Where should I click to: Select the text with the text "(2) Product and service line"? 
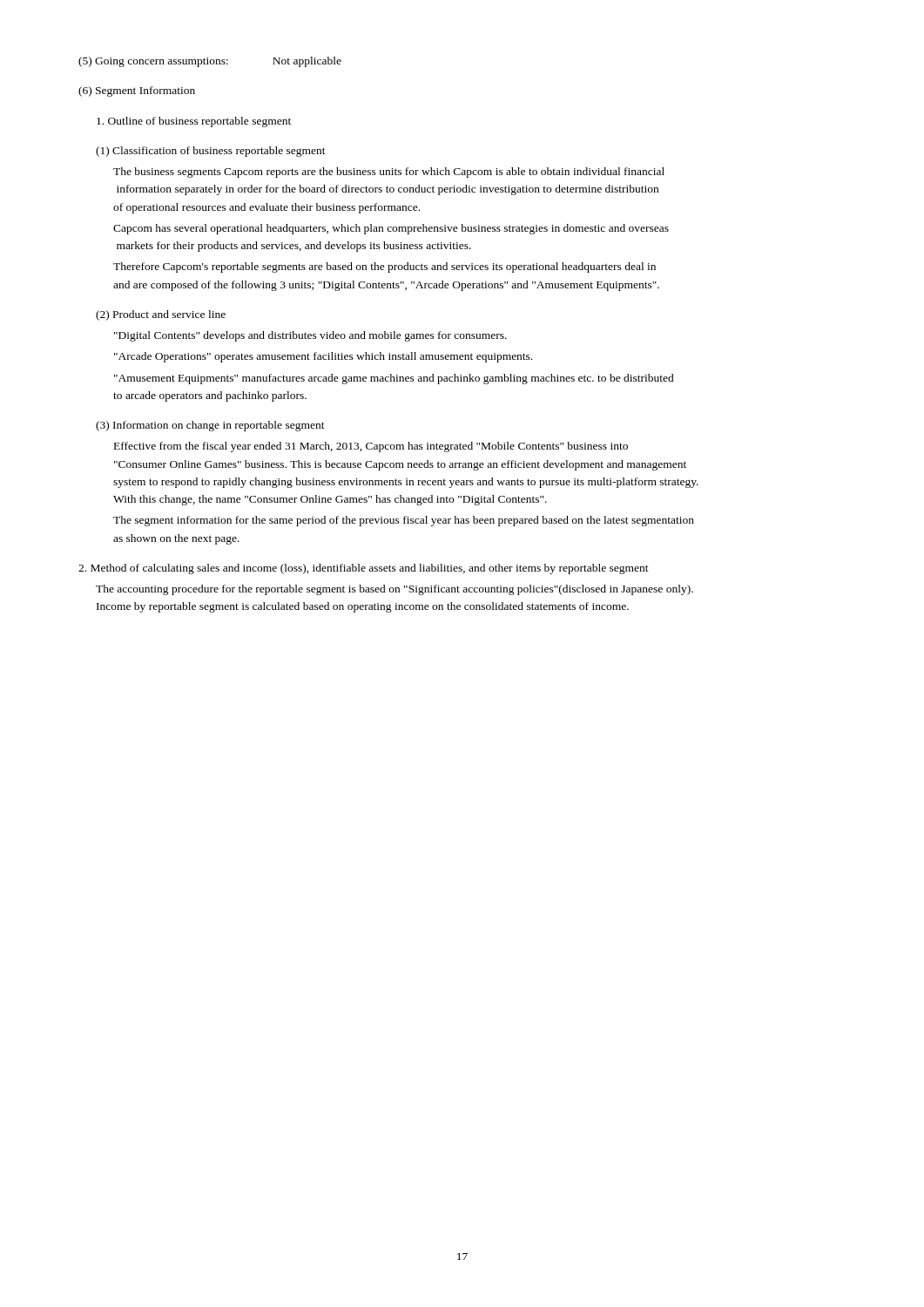[161, 314]
